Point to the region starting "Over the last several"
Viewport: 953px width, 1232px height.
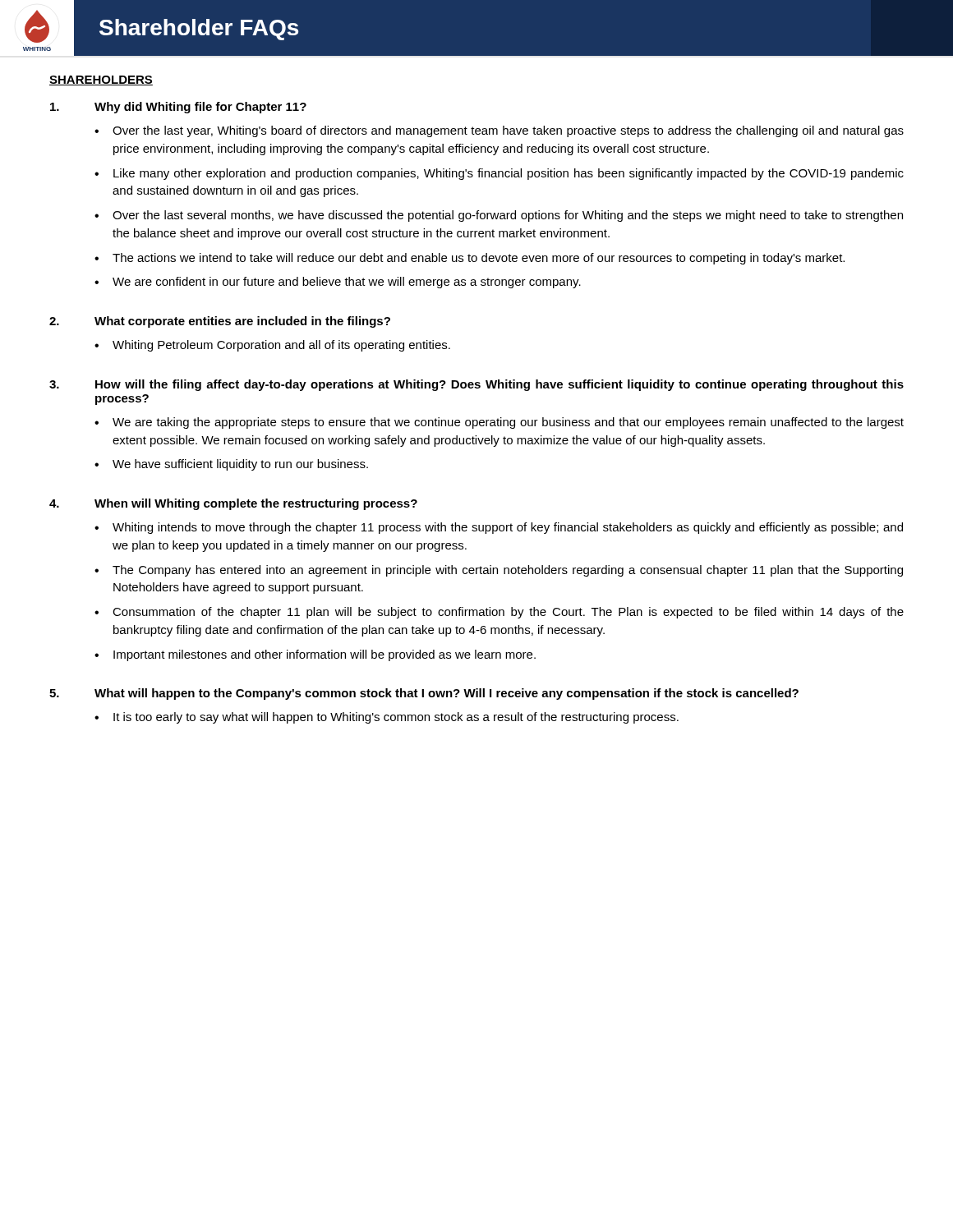pos(508,224)
